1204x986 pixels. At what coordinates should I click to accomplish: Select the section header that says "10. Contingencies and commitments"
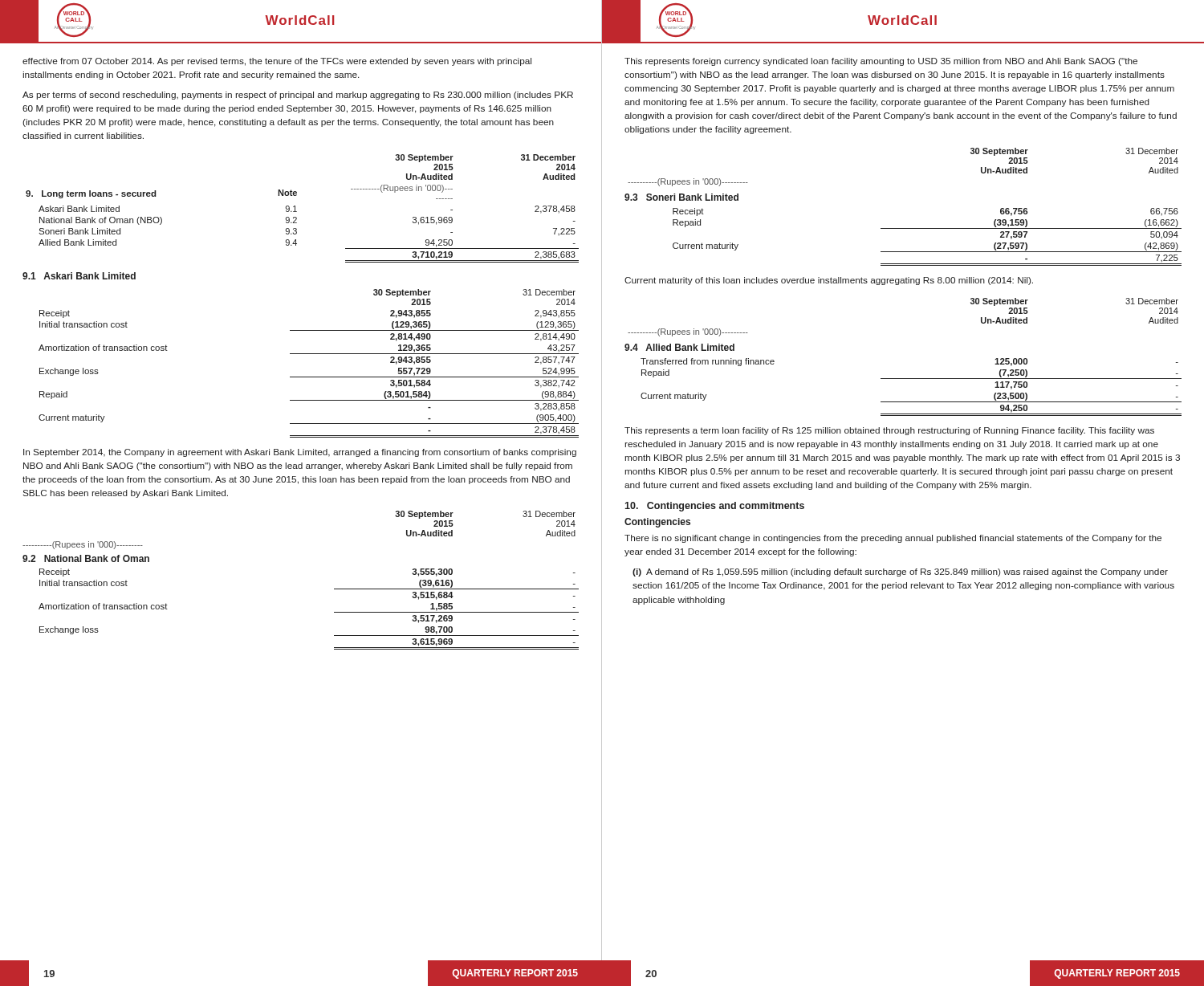click(x=715, y=506)
